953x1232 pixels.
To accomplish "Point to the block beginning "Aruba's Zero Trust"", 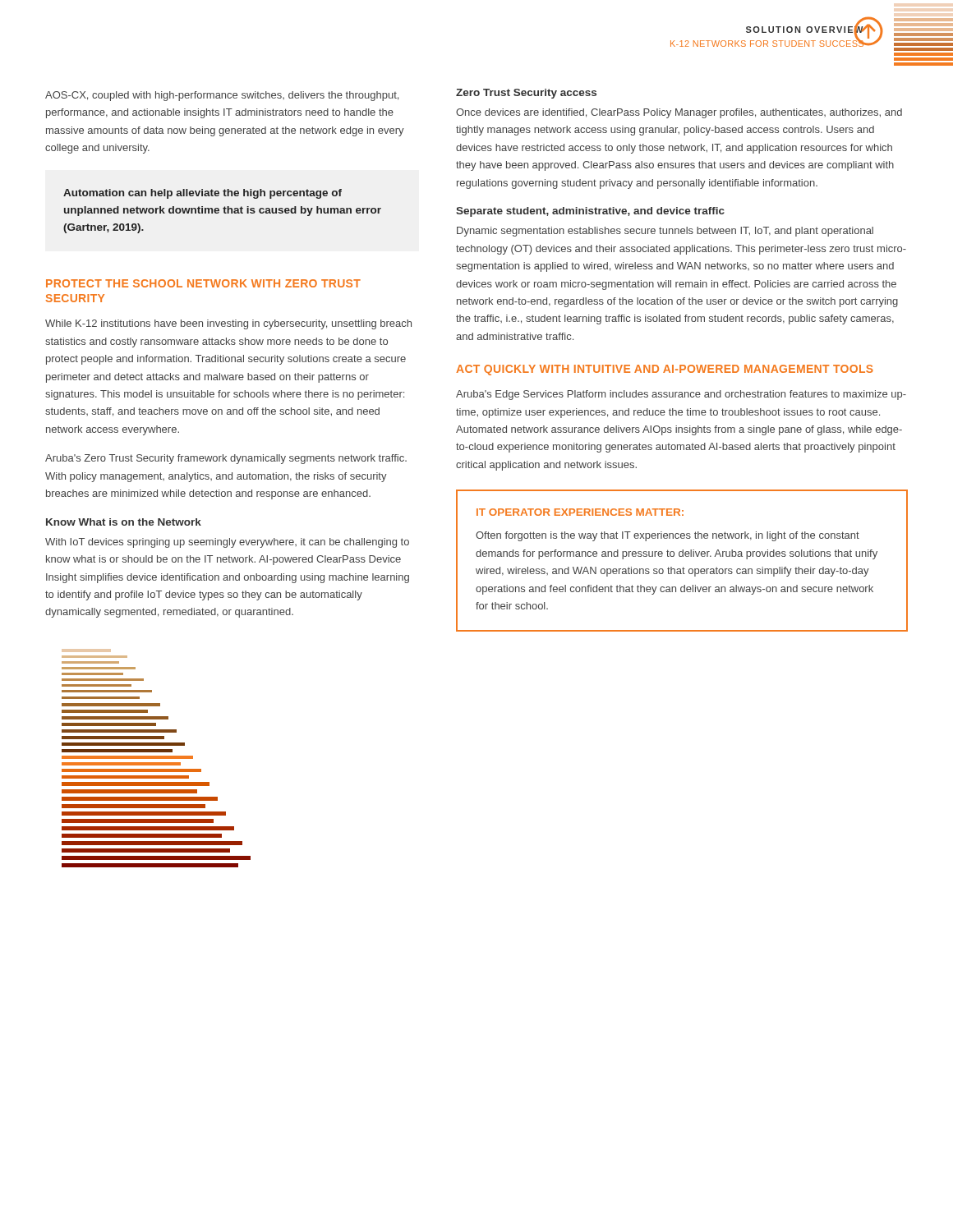I will click(226, 476).
